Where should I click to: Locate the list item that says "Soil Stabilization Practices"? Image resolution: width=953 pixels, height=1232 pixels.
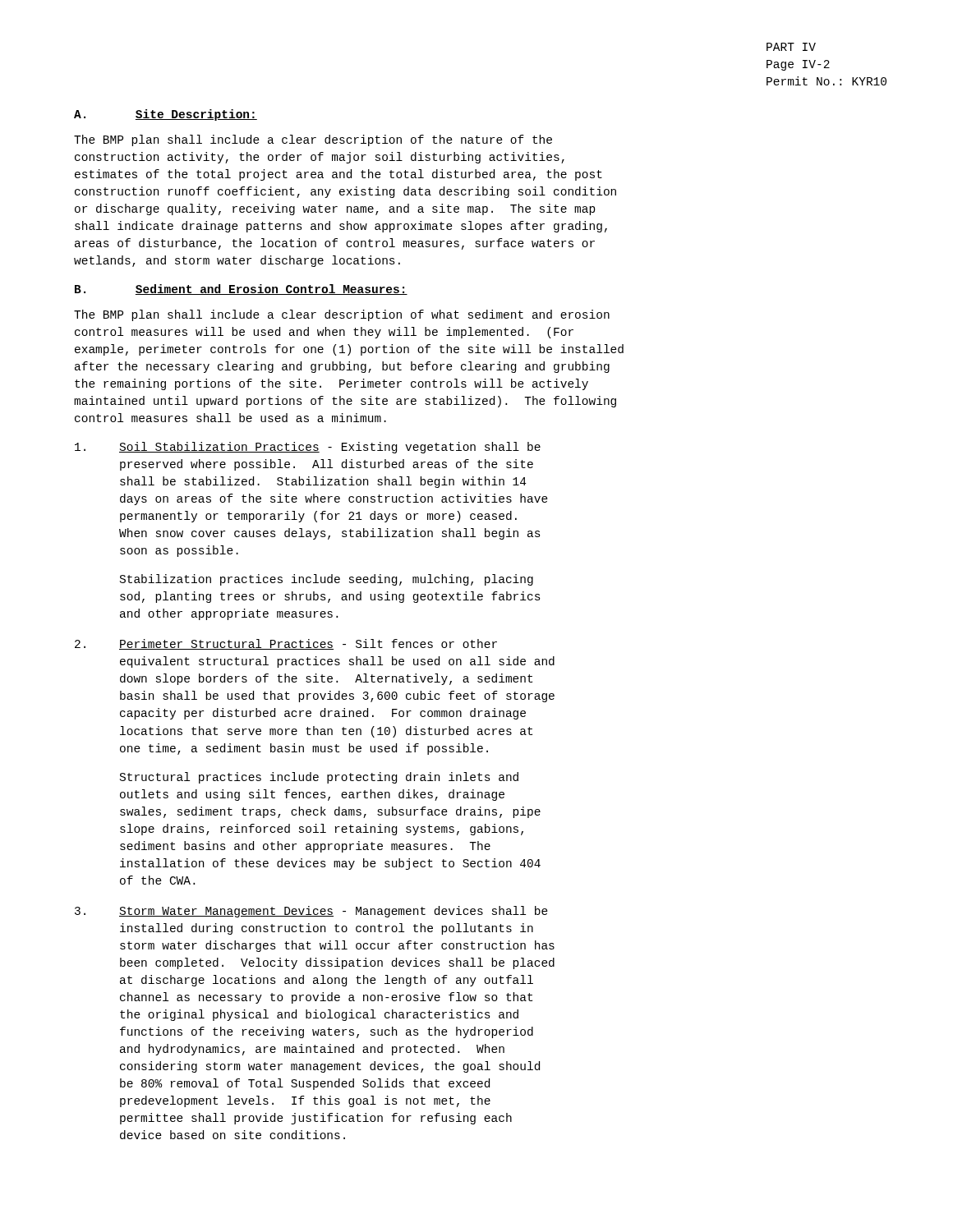[x=476, y=500]
